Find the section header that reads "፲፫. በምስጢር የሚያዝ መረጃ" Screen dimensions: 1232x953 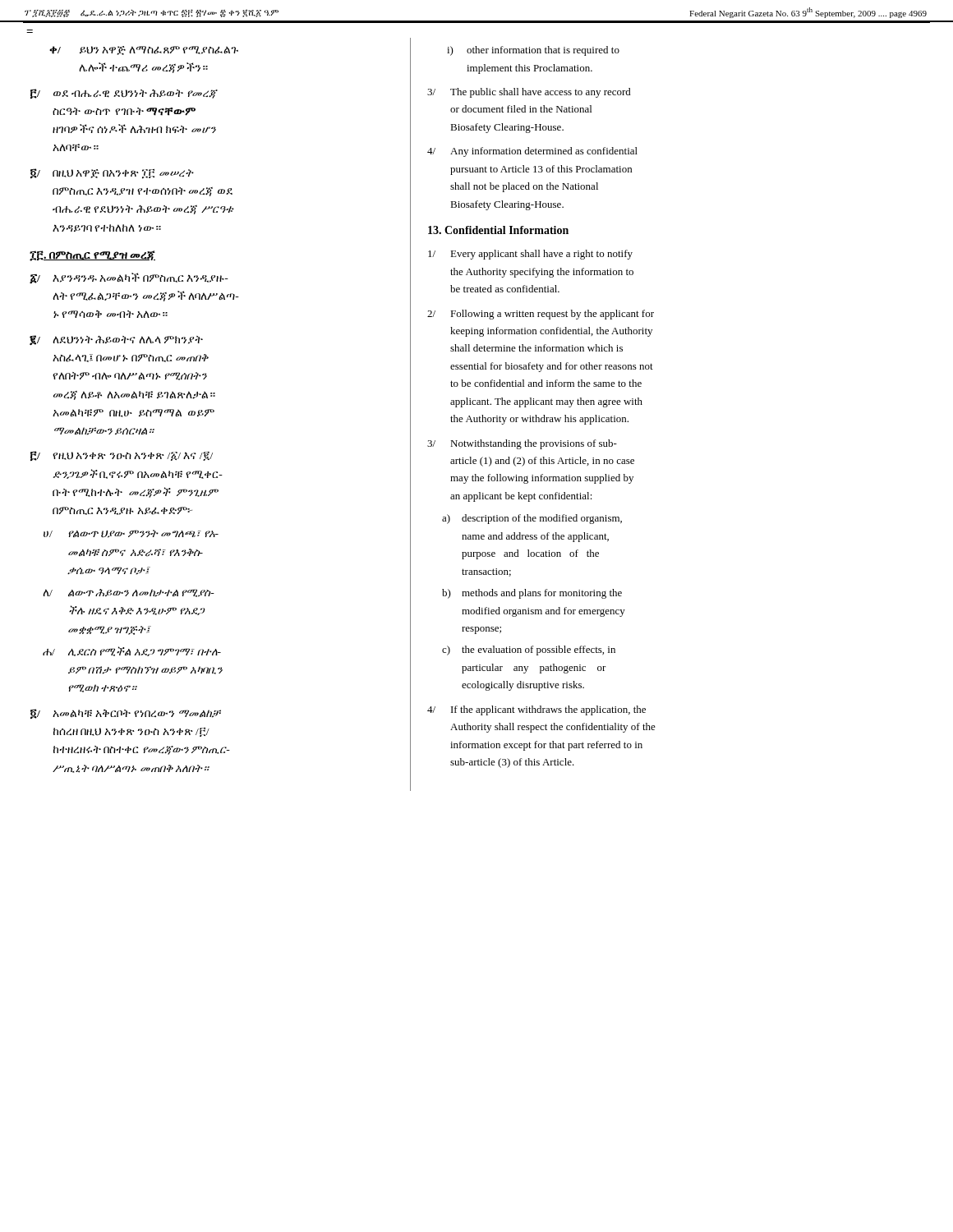pos(92,255)
